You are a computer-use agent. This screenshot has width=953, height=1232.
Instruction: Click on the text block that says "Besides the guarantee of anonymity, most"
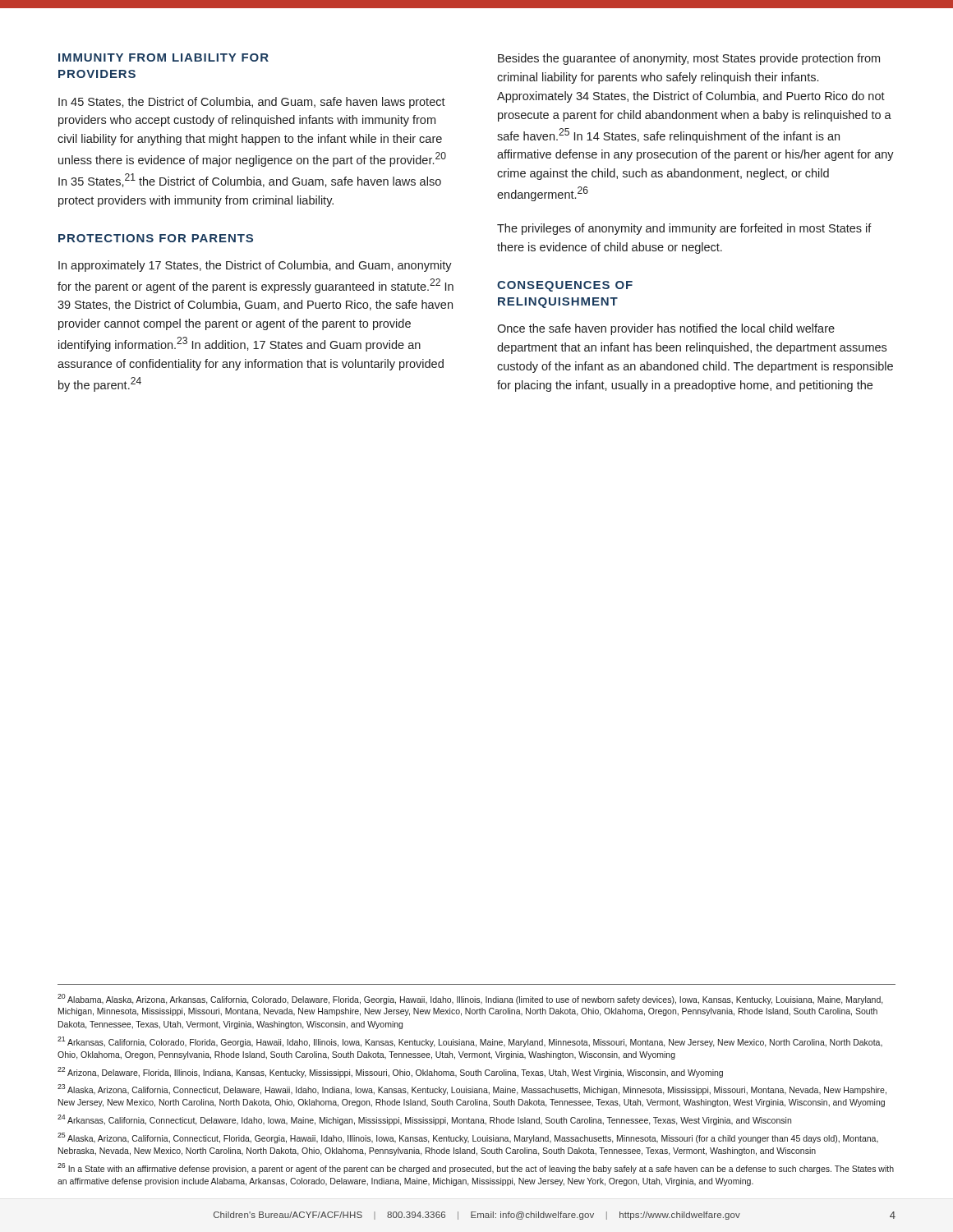695,126
